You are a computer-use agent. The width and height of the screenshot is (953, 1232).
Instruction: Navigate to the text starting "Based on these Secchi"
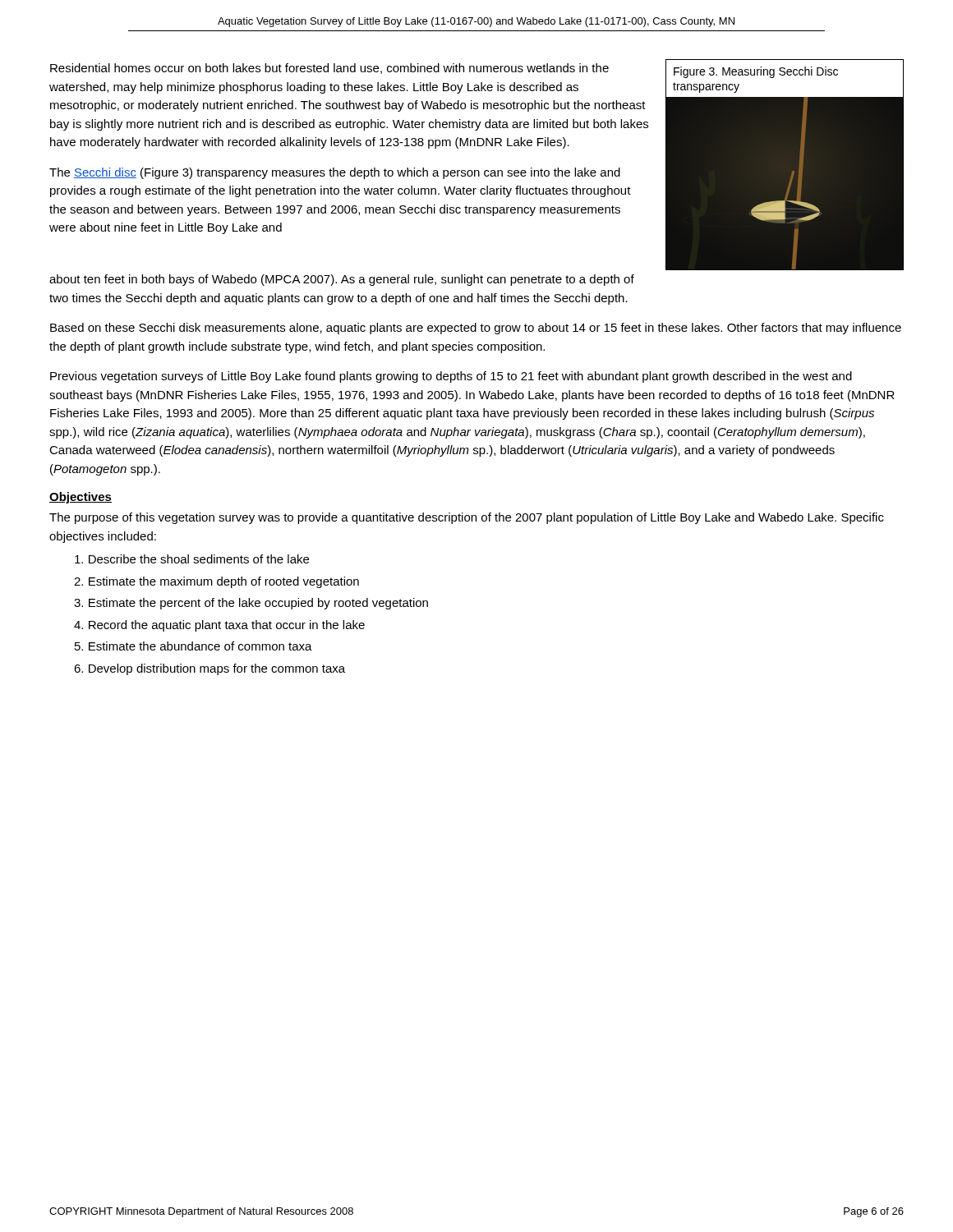click(475, 337)
